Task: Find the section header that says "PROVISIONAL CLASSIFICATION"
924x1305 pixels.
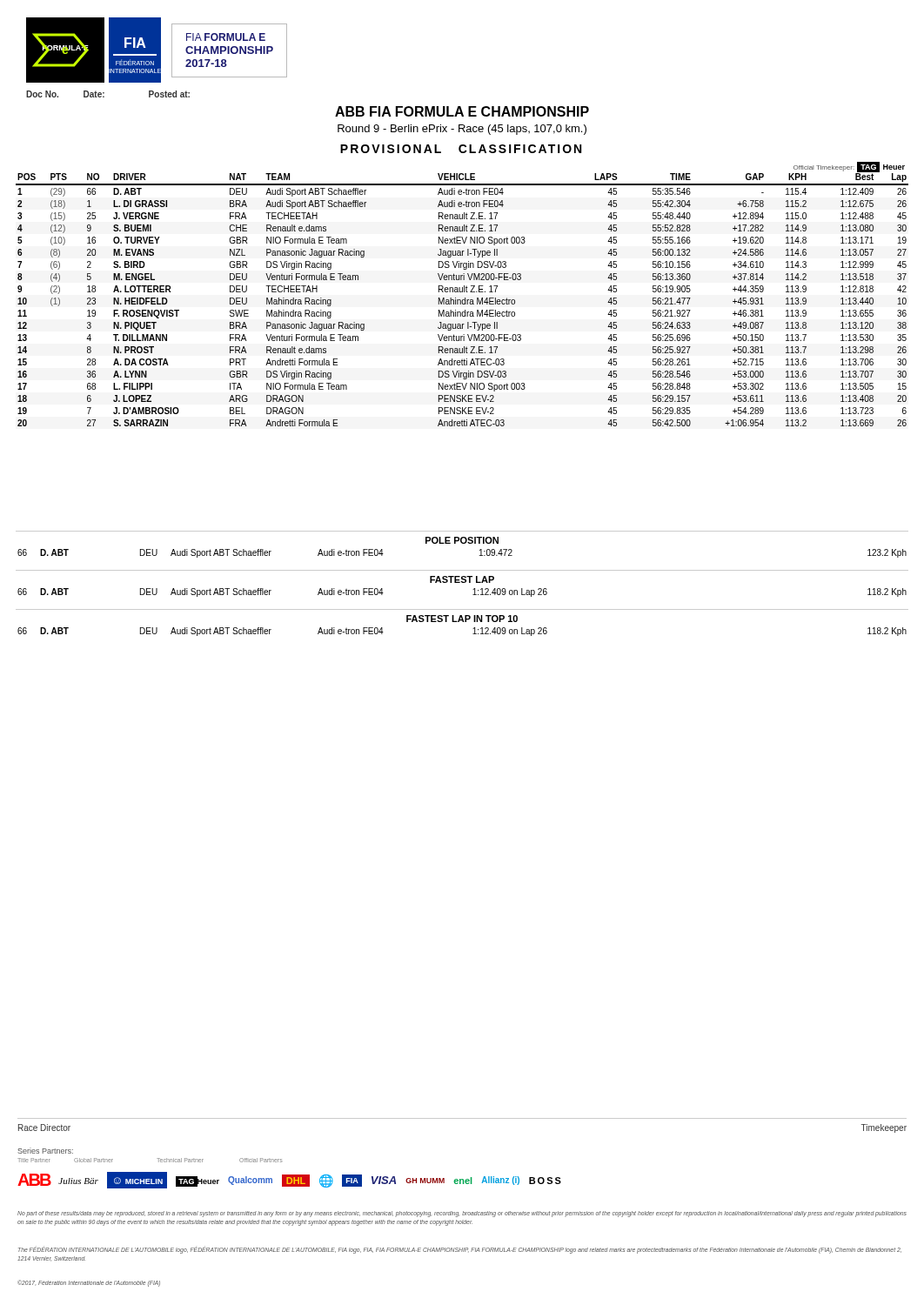Action: (462, 149)
